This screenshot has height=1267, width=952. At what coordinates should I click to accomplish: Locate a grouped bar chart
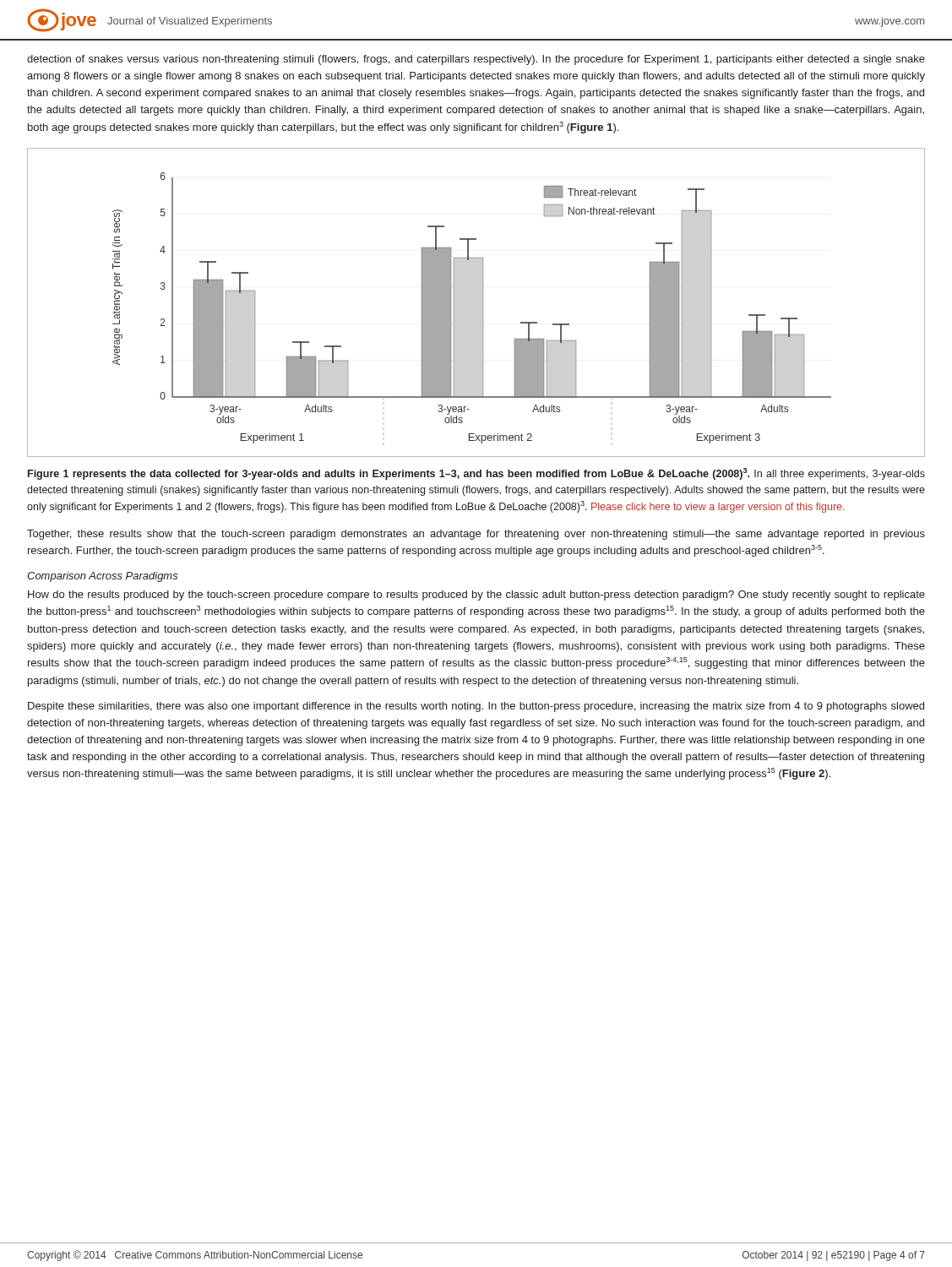tap(476, 302)
